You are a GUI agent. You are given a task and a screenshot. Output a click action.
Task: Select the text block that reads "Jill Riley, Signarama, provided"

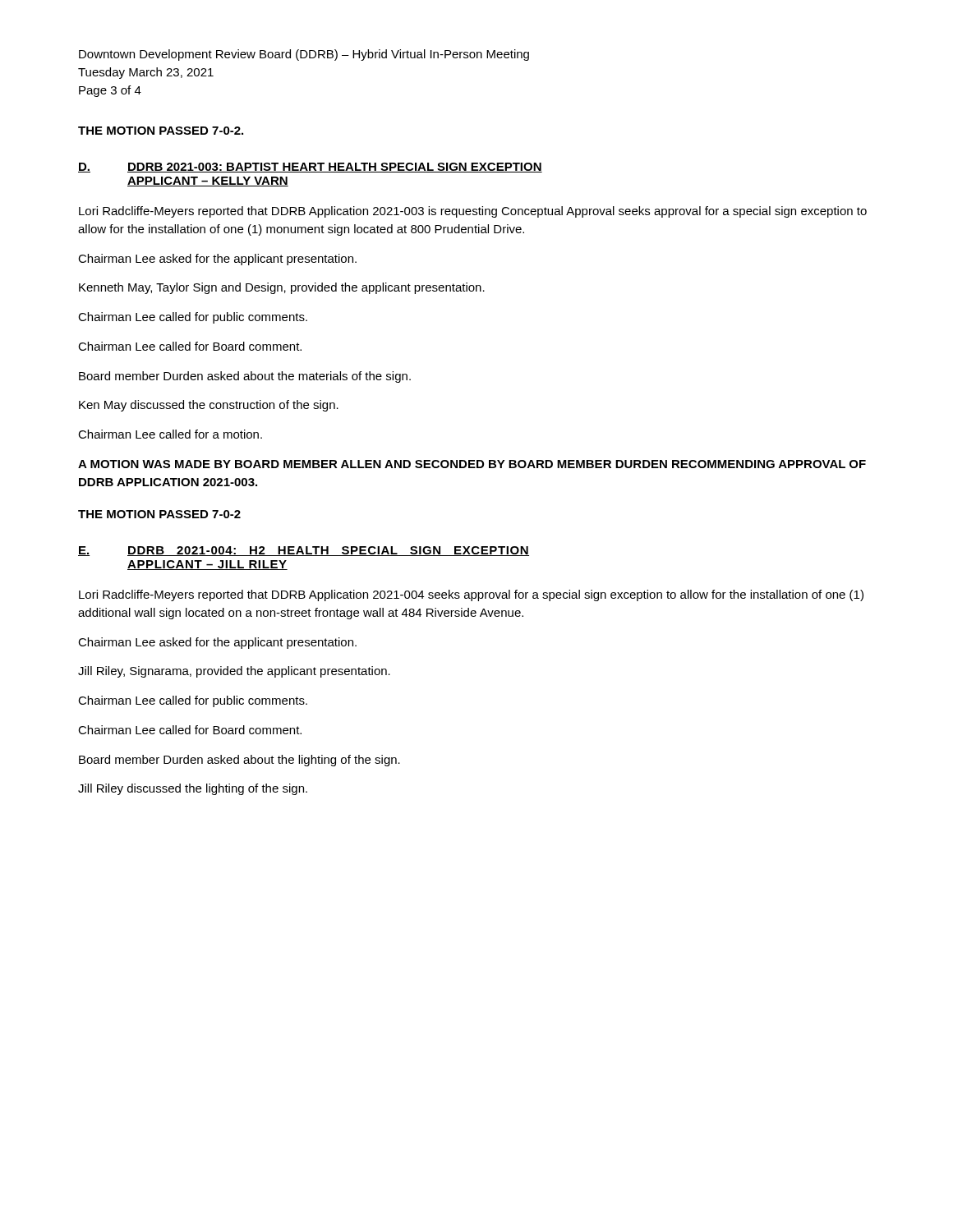click(x=234, y=672)
